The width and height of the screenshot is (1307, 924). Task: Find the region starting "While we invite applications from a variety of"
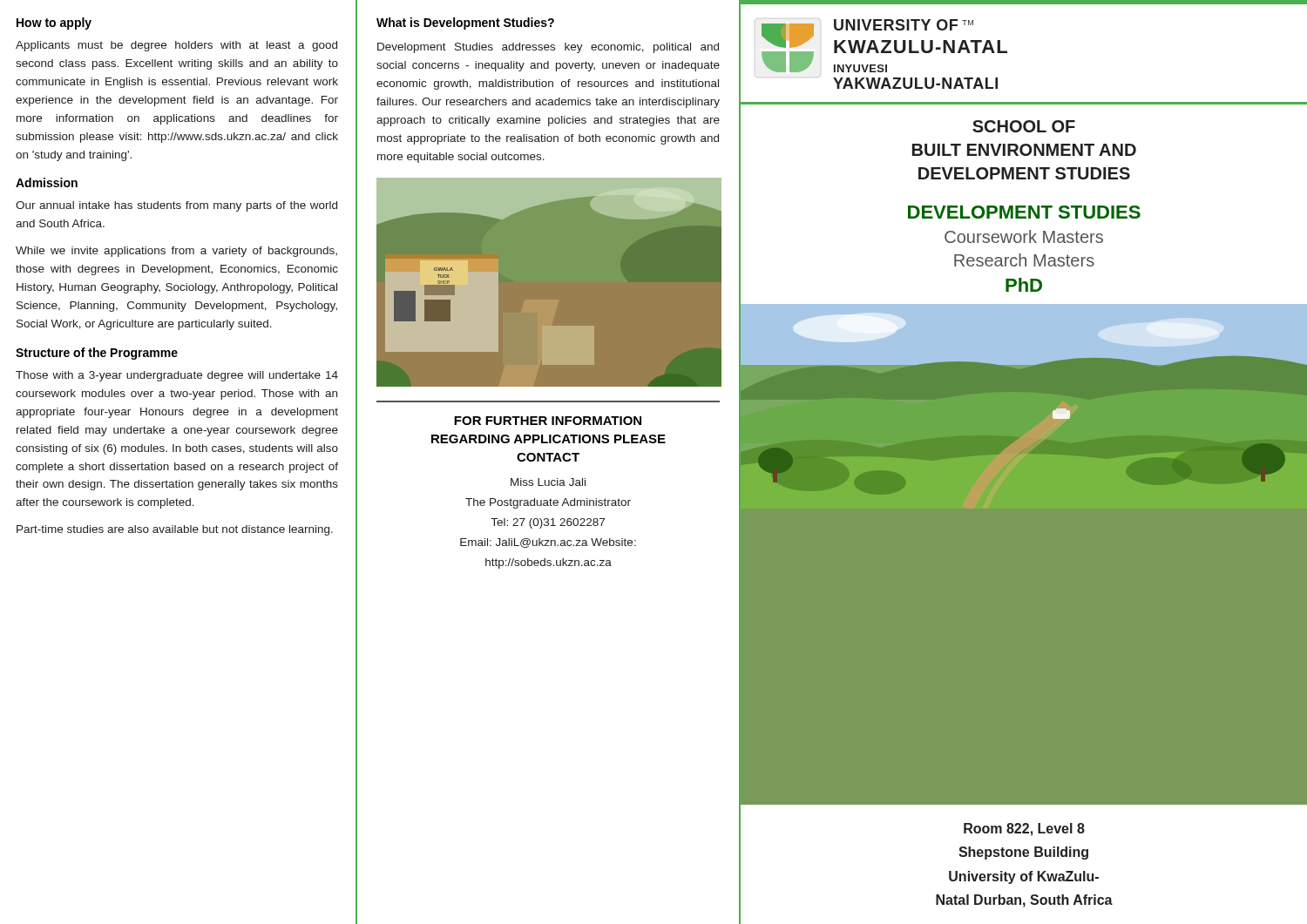pyautogui.click(x=177, y=288)
